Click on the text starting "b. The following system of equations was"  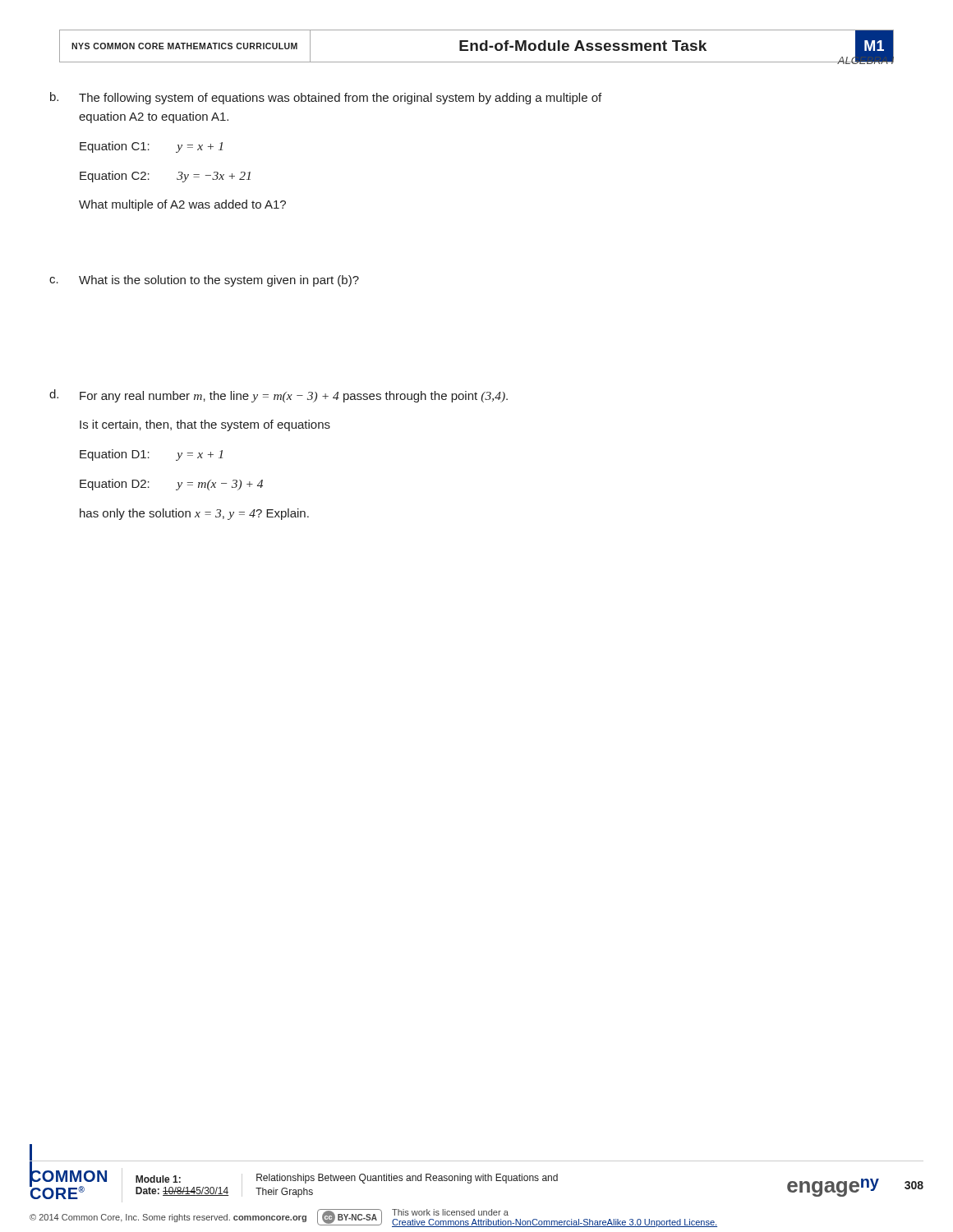326,98
